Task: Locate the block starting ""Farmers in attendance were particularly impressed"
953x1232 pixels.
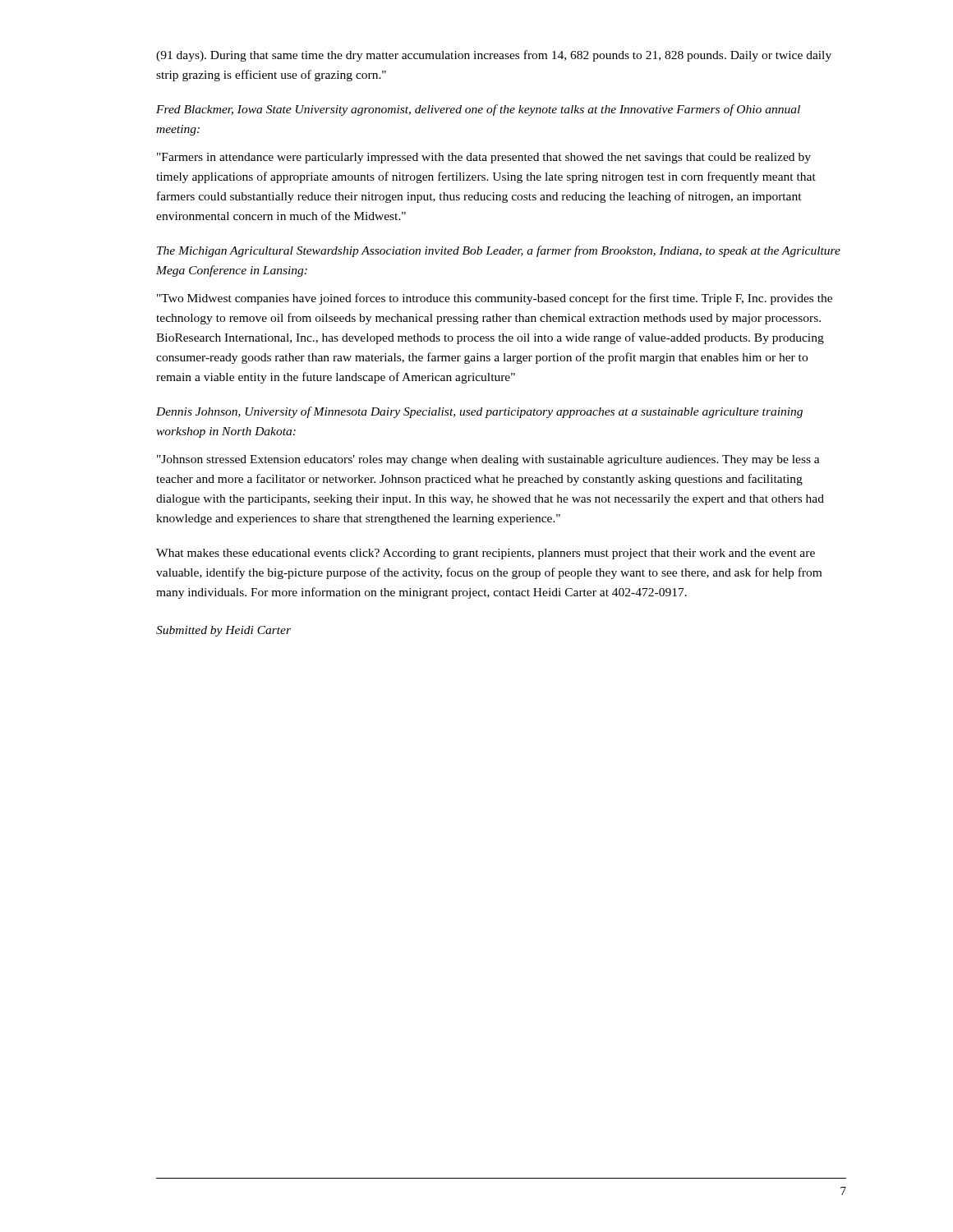Action: [x=486, y=186]
